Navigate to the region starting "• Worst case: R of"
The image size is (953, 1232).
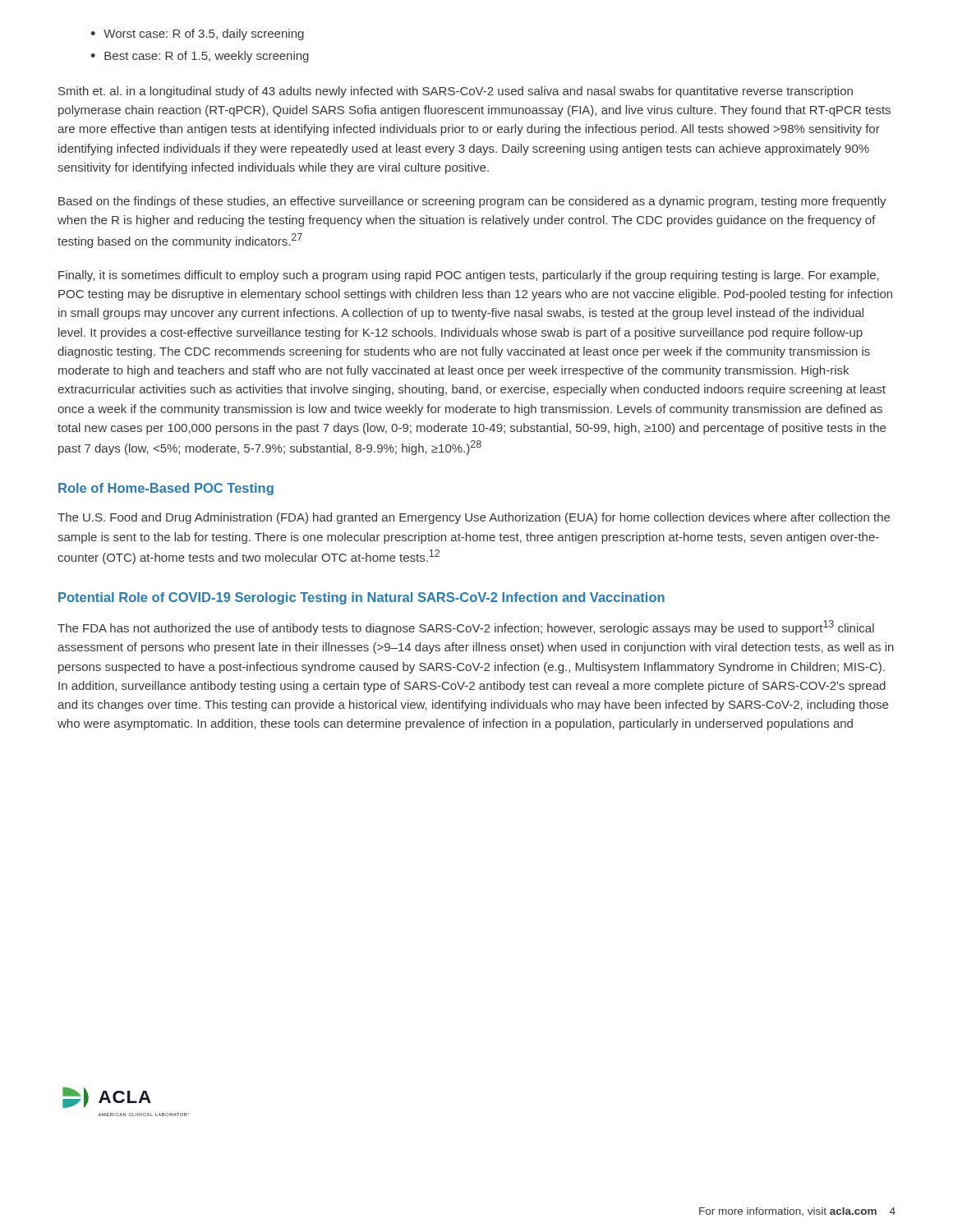coord(197,34)
